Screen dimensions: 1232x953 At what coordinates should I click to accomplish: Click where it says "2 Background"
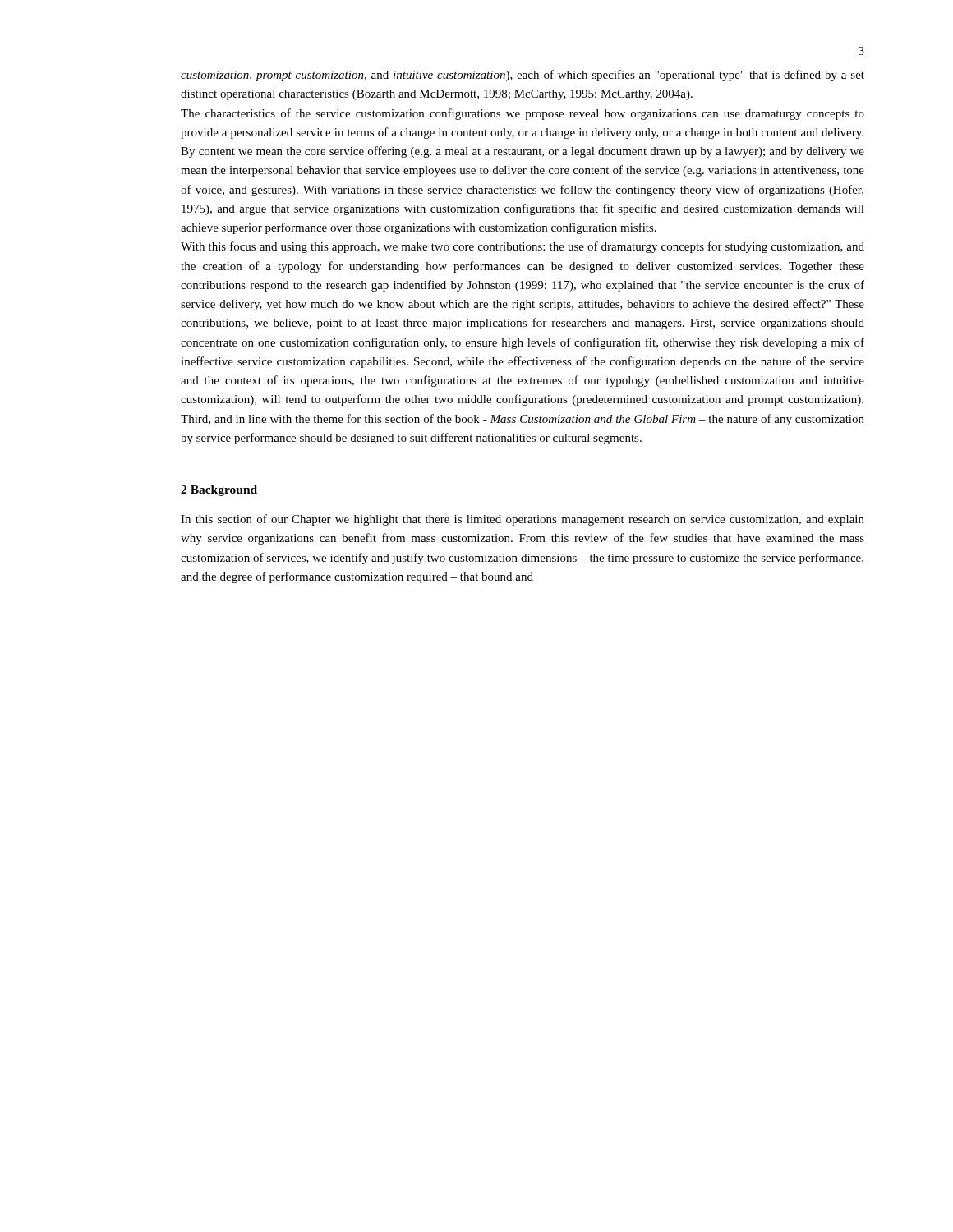point(219,489)
